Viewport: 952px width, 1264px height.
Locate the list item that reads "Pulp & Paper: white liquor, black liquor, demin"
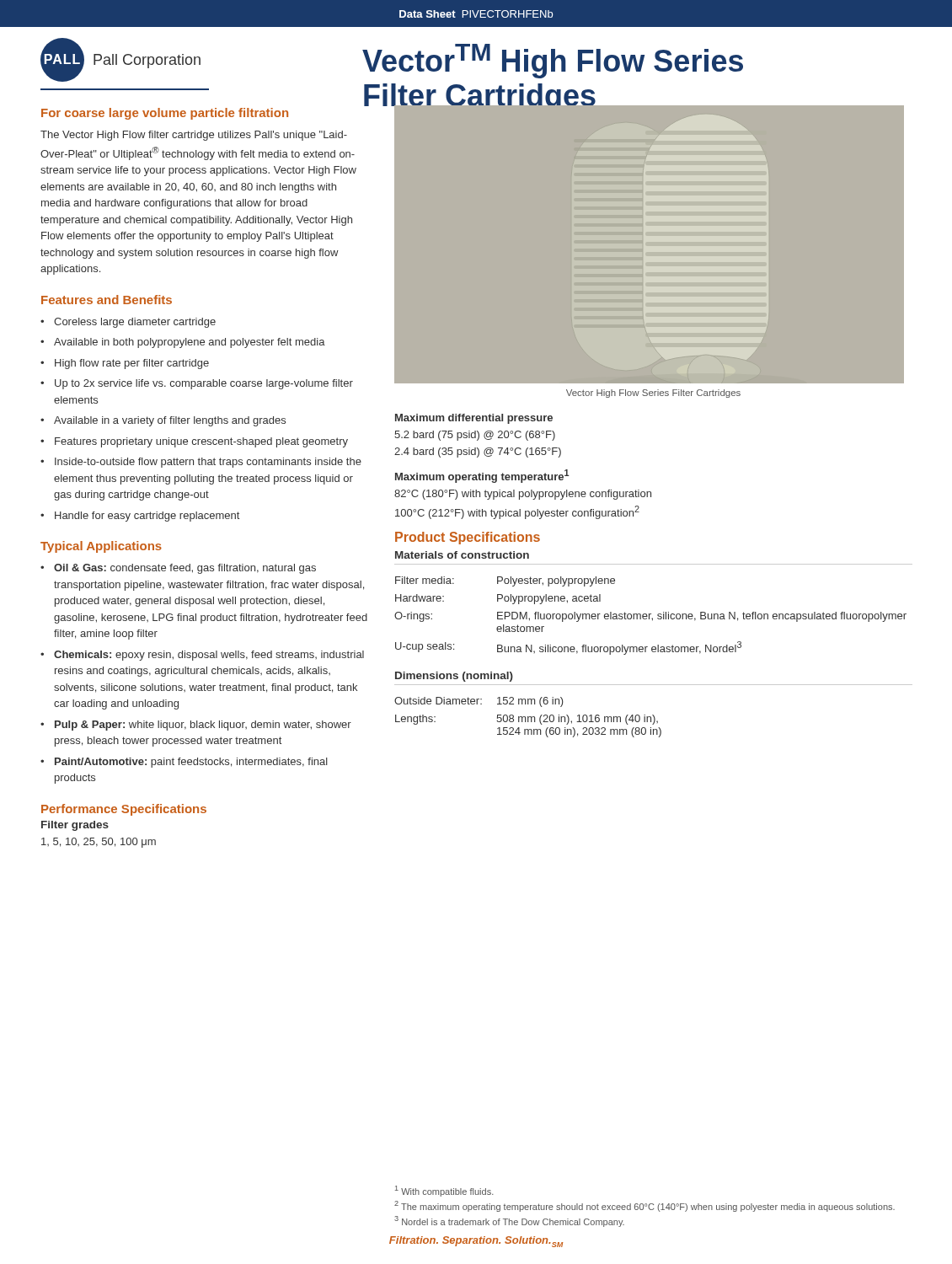coord(202,732)
